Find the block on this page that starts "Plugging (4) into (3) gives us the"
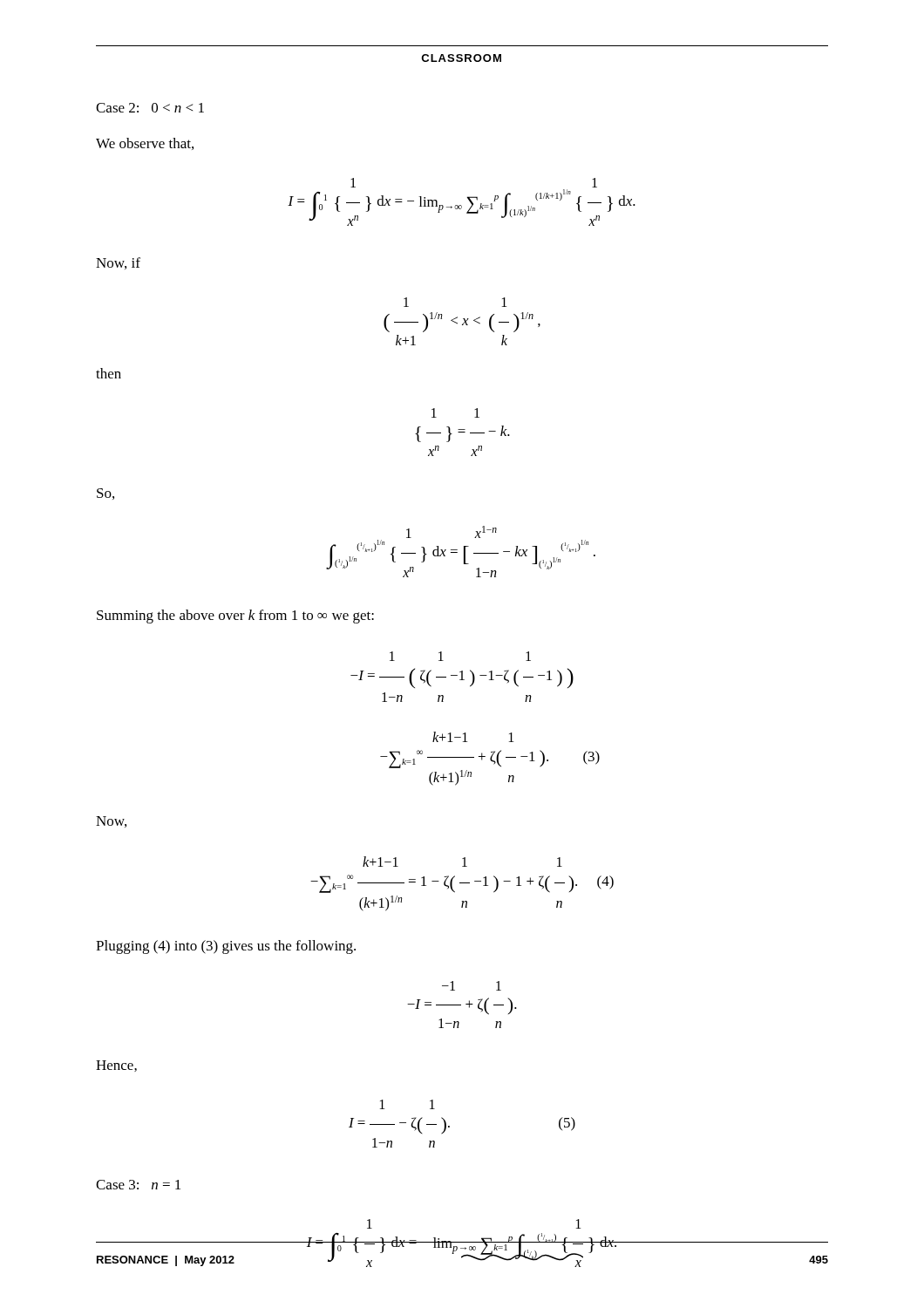The height and width of the screenshot is (1308, 924). (226, 946)
